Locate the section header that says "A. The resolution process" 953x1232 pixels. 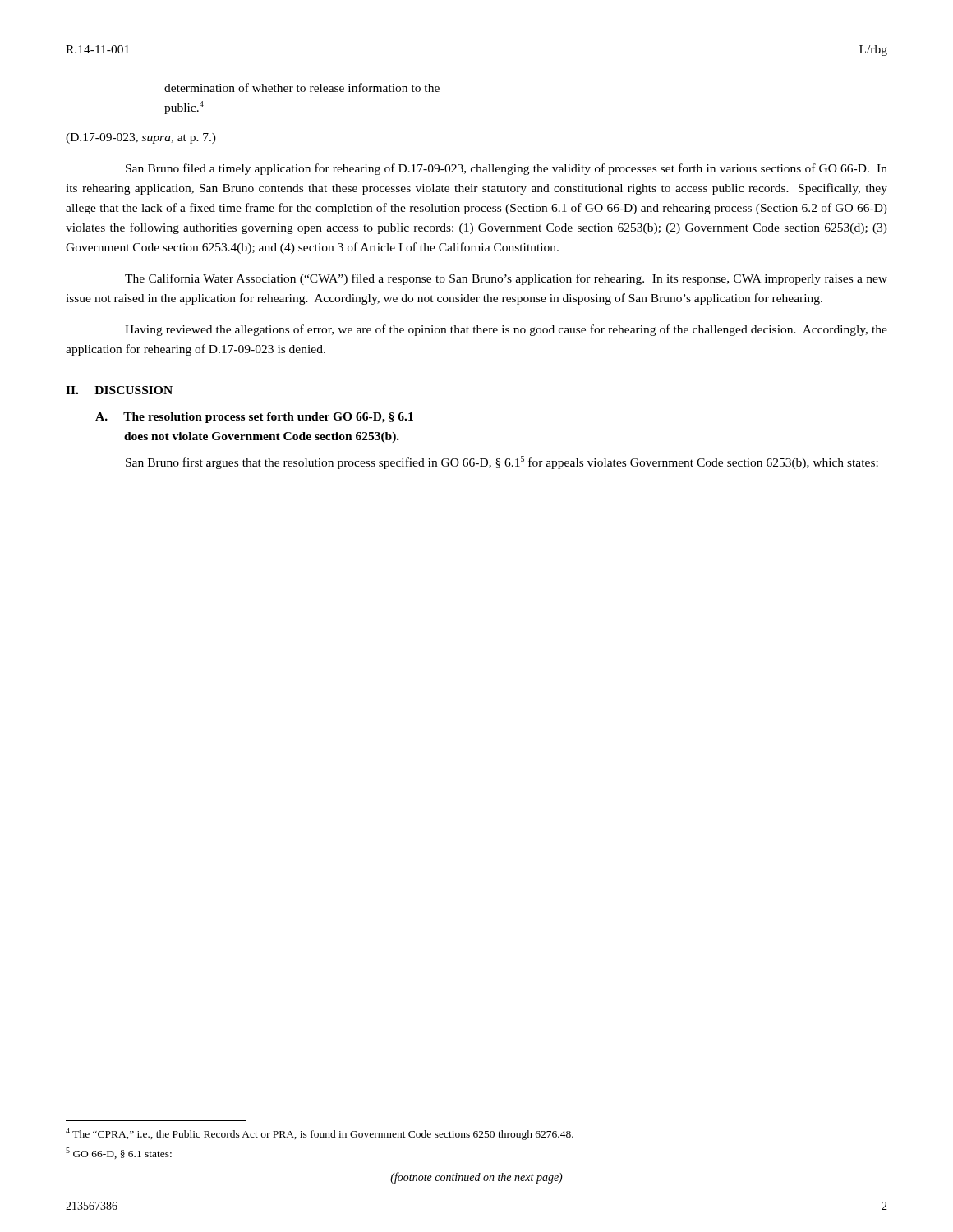[x=255, y=426]
